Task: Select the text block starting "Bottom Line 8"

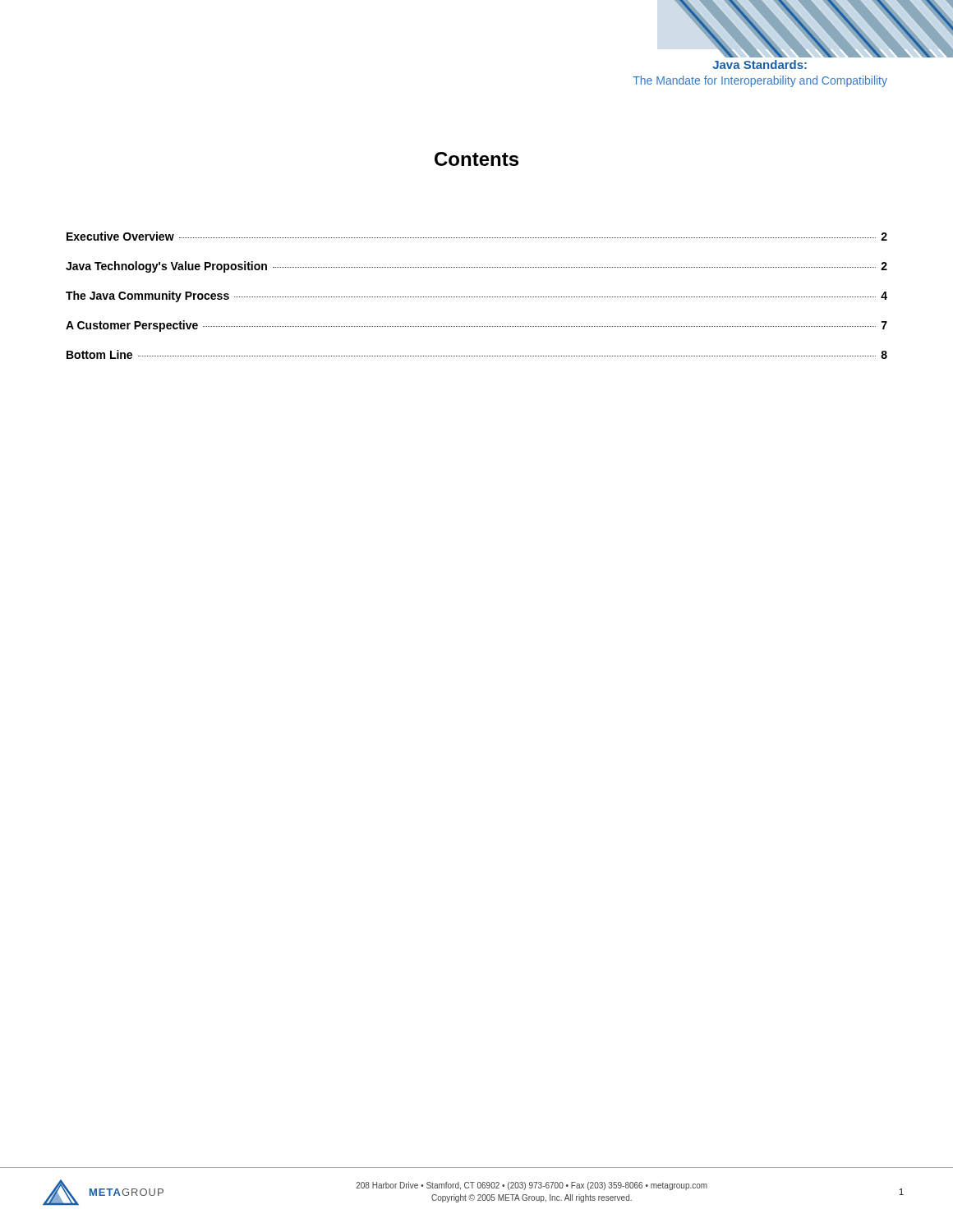Action: tap(476, 355)
